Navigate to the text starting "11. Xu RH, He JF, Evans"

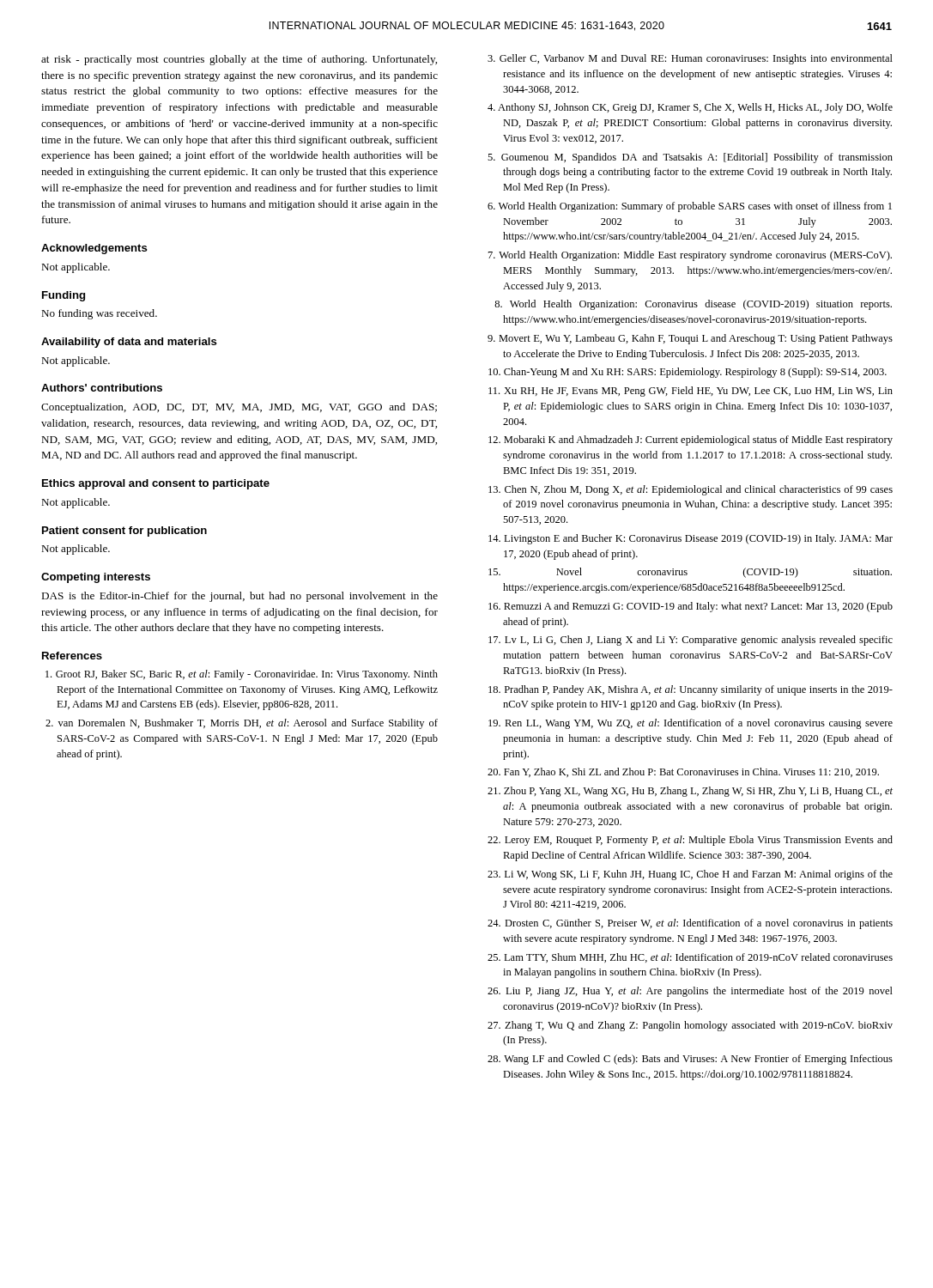tap(690, 406)
